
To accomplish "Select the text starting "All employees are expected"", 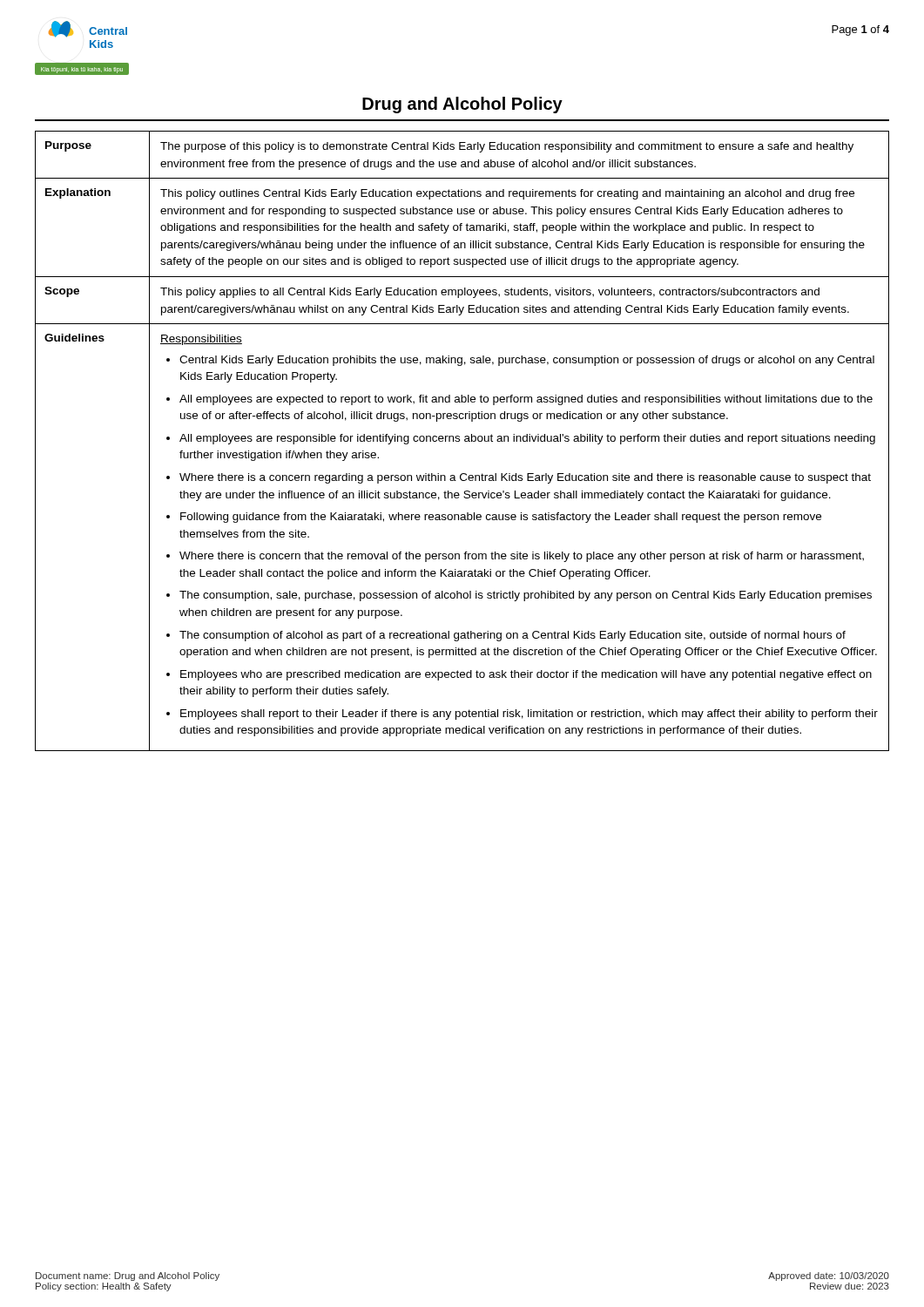I will pos(526,407).
